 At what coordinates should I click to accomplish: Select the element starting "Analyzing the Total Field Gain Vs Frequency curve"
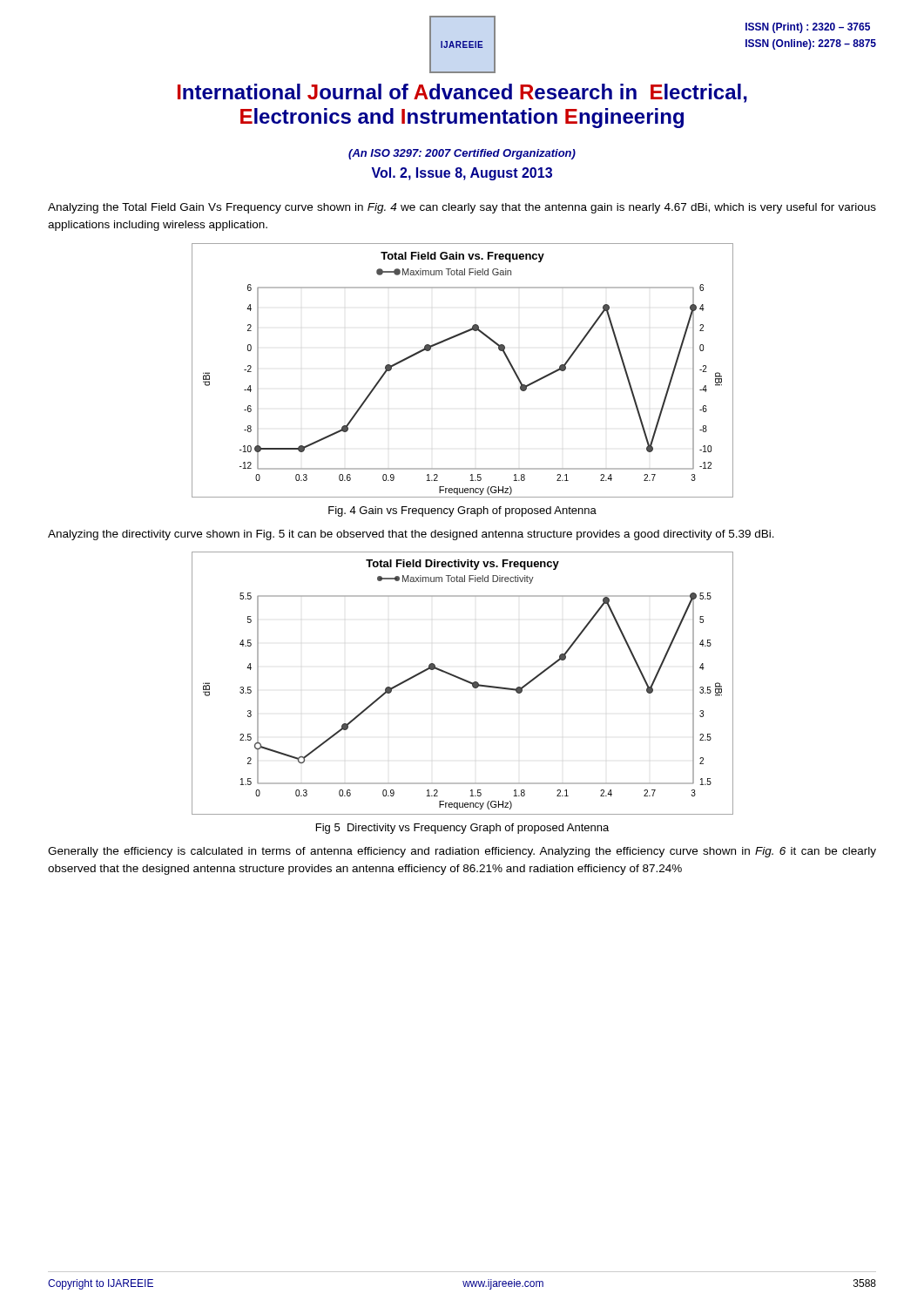tap(462, 216)
